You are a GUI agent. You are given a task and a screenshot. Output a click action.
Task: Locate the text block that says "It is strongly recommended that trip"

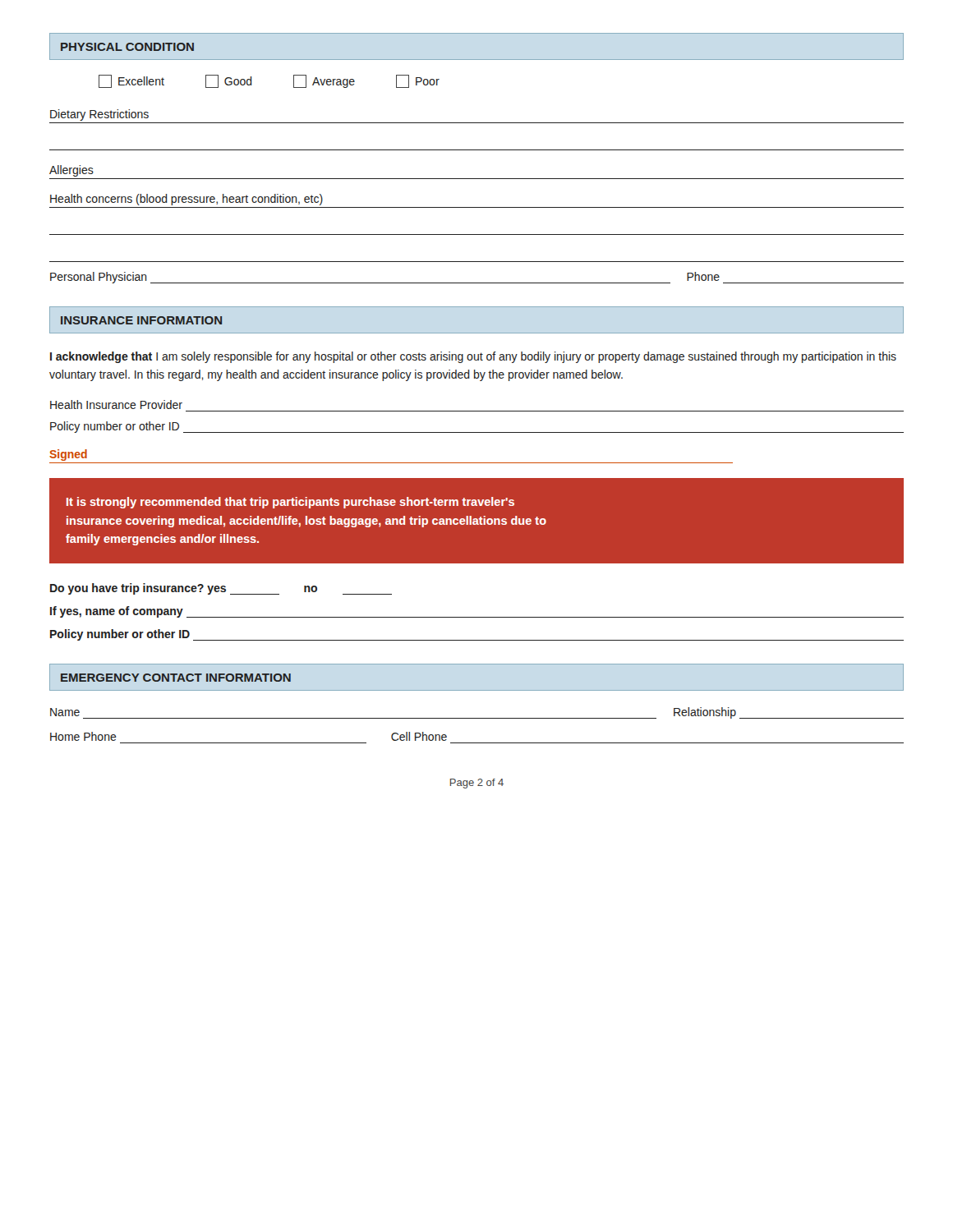[306, 521]
